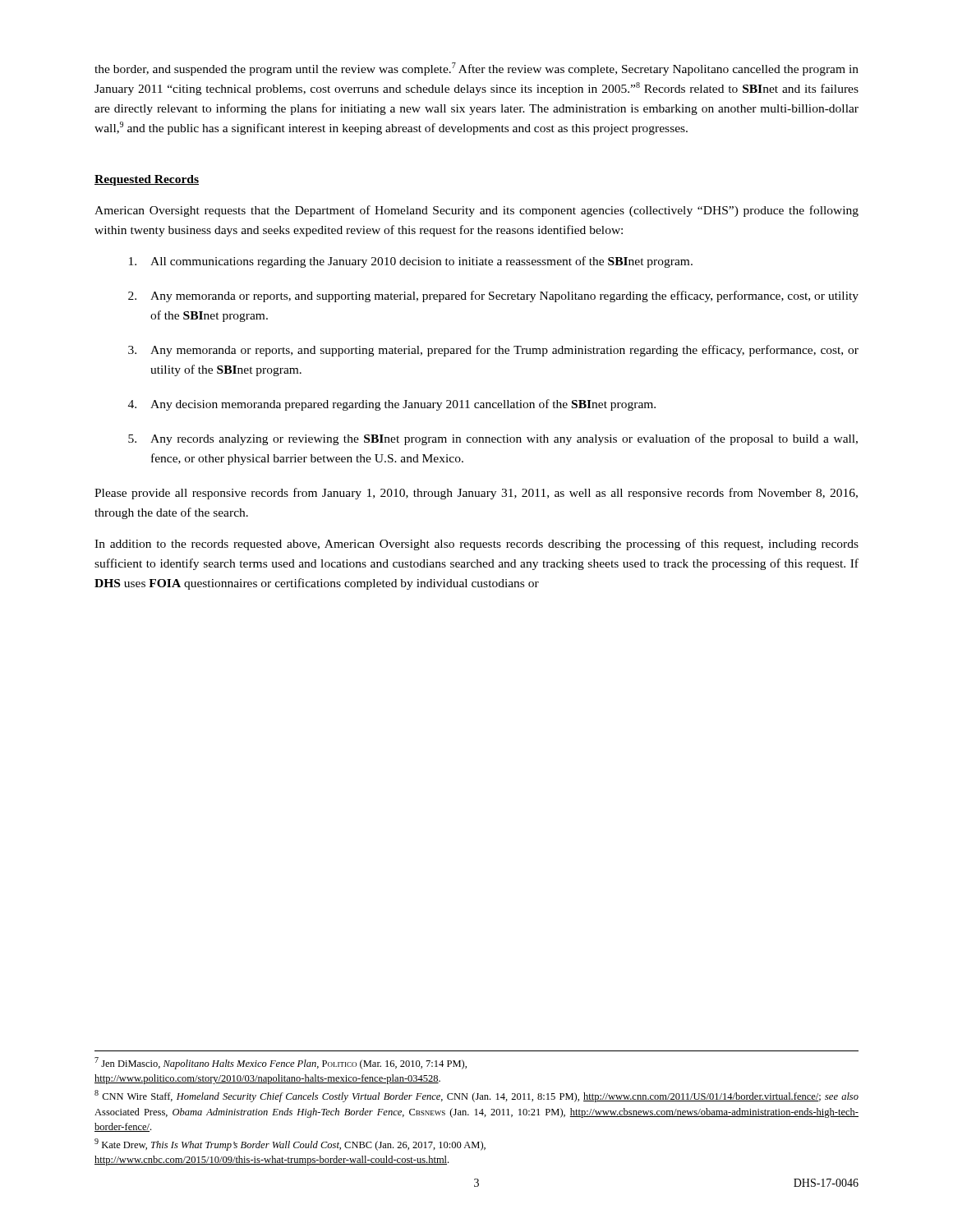Point to the block beginning "the border, and suspended the program"
The height and width of the screenshot is (1232, 953).
click(x=476, y=99)
